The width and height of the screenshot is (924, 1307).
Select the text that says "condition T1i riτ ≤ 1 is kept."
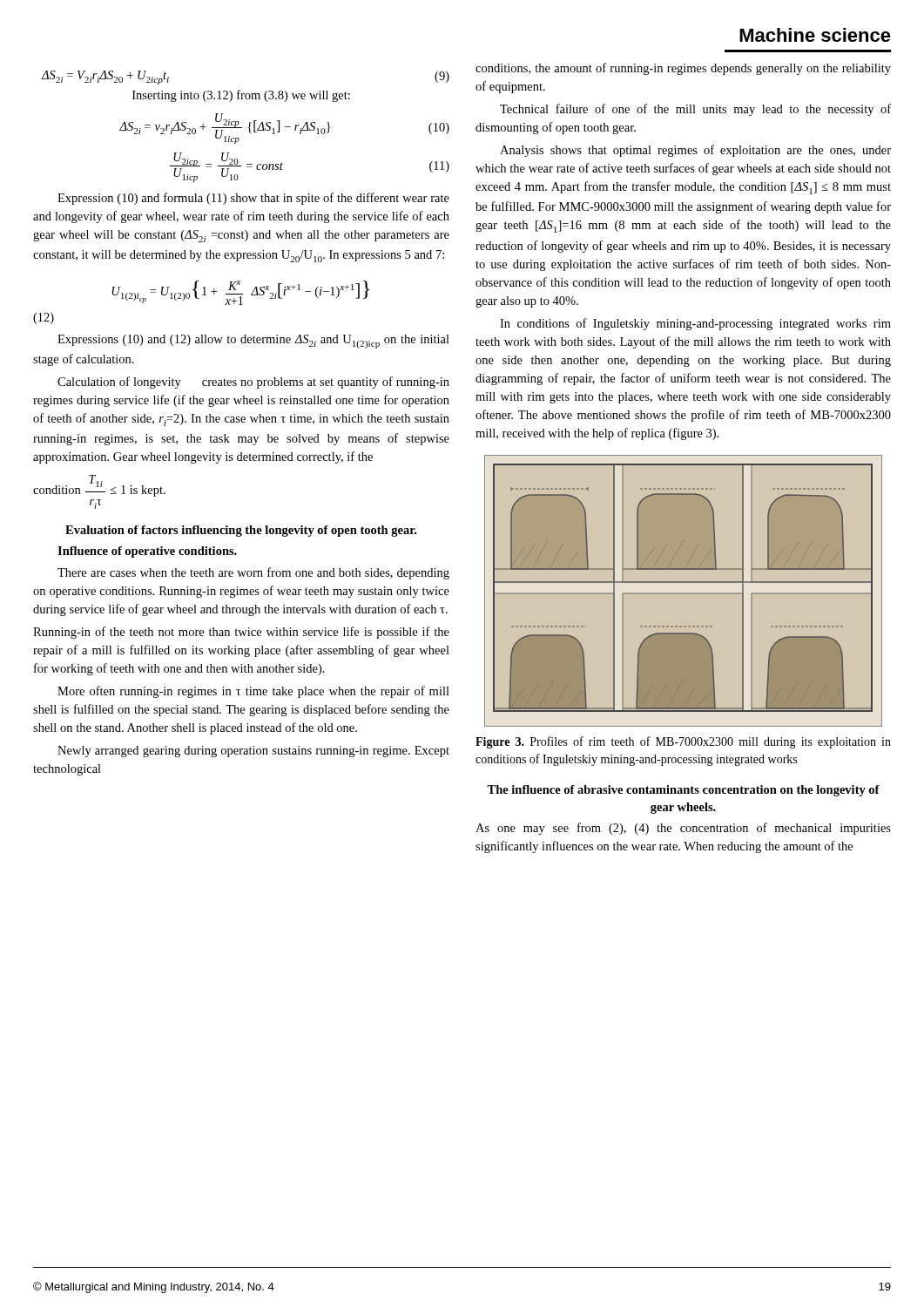point(100,491)
